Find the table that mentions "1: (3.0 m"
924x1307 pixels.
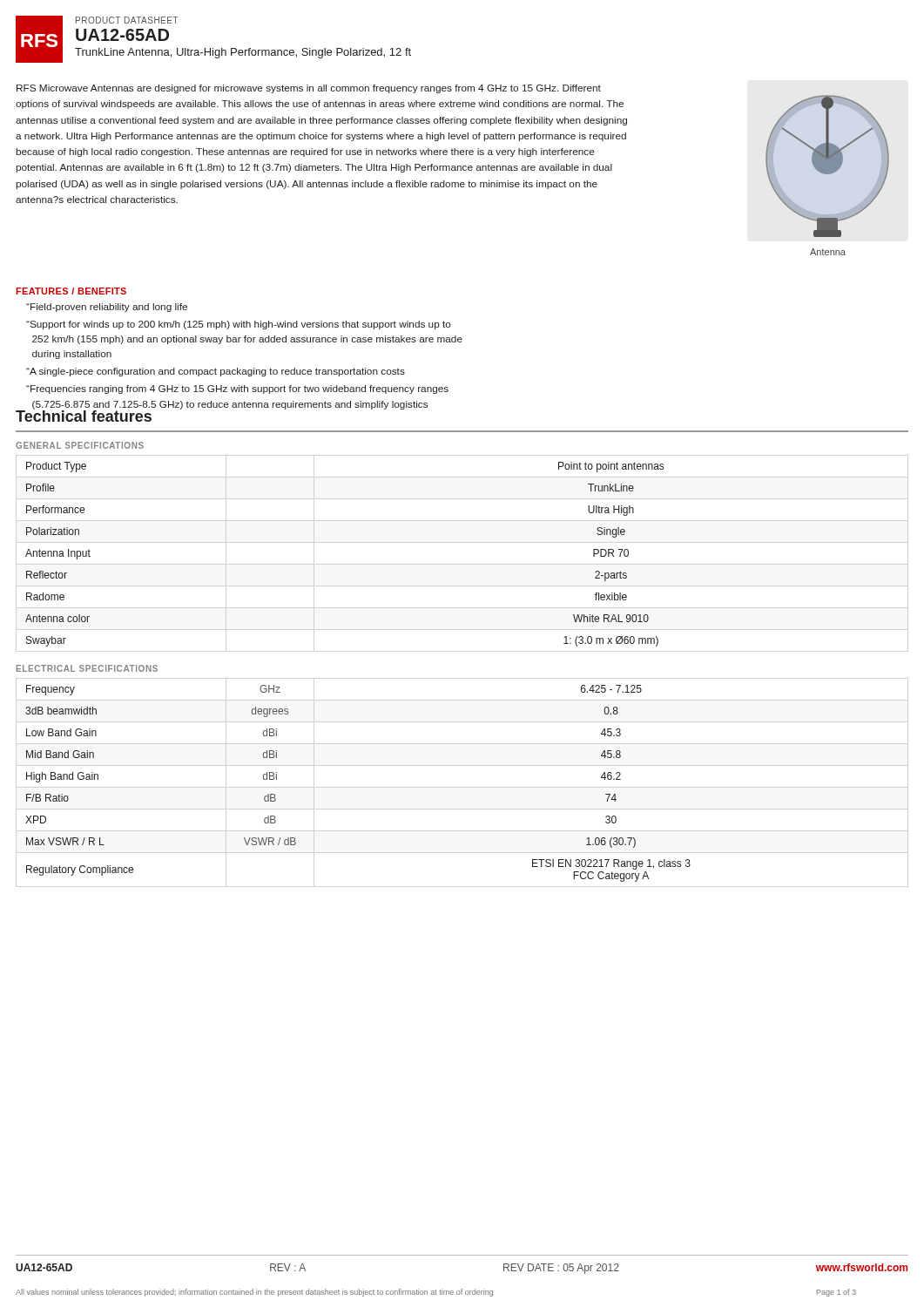coord(462,553)
